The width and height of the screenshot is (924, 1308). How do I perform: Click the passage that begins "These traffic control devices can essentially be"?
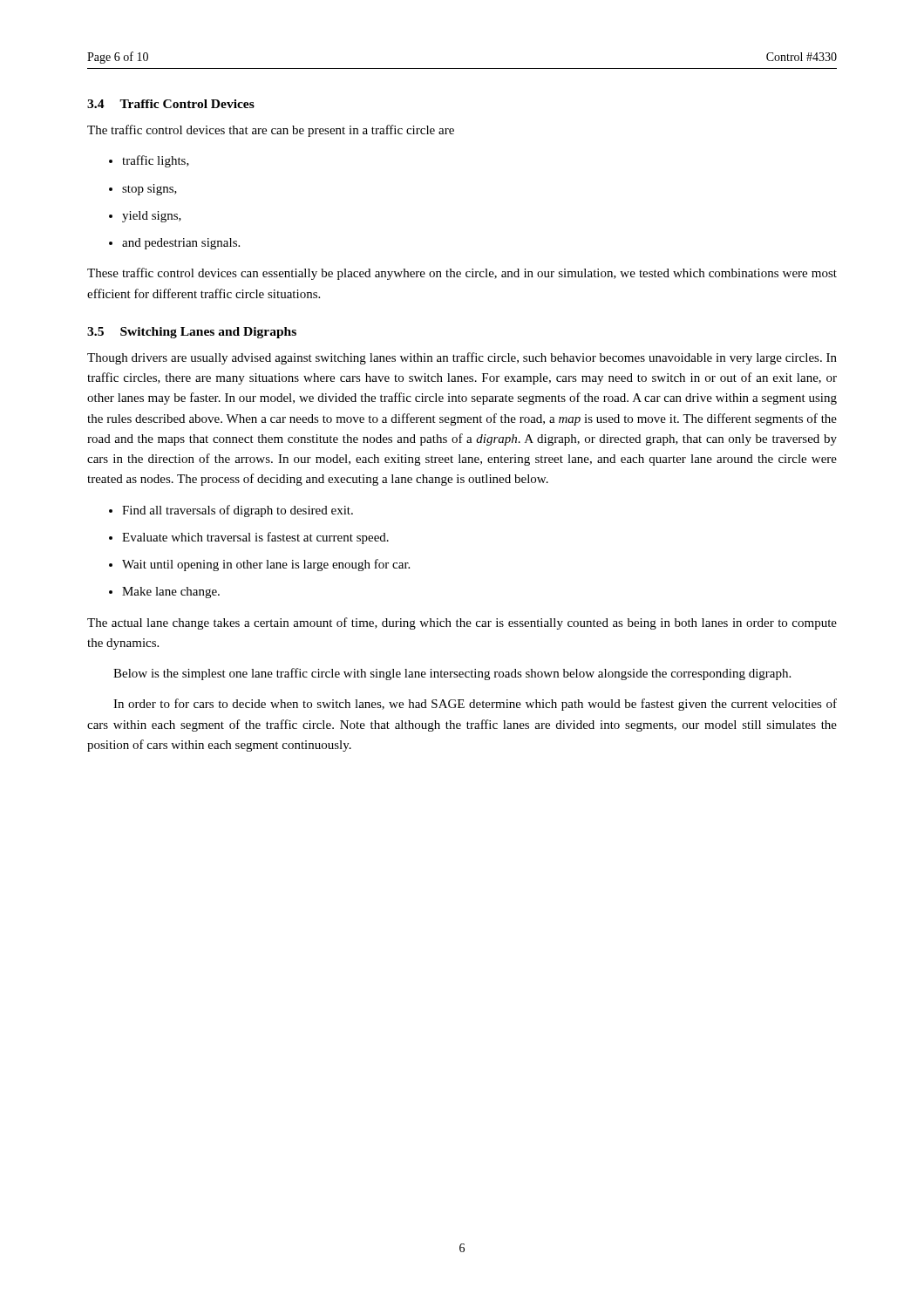[x=462, y=284]
